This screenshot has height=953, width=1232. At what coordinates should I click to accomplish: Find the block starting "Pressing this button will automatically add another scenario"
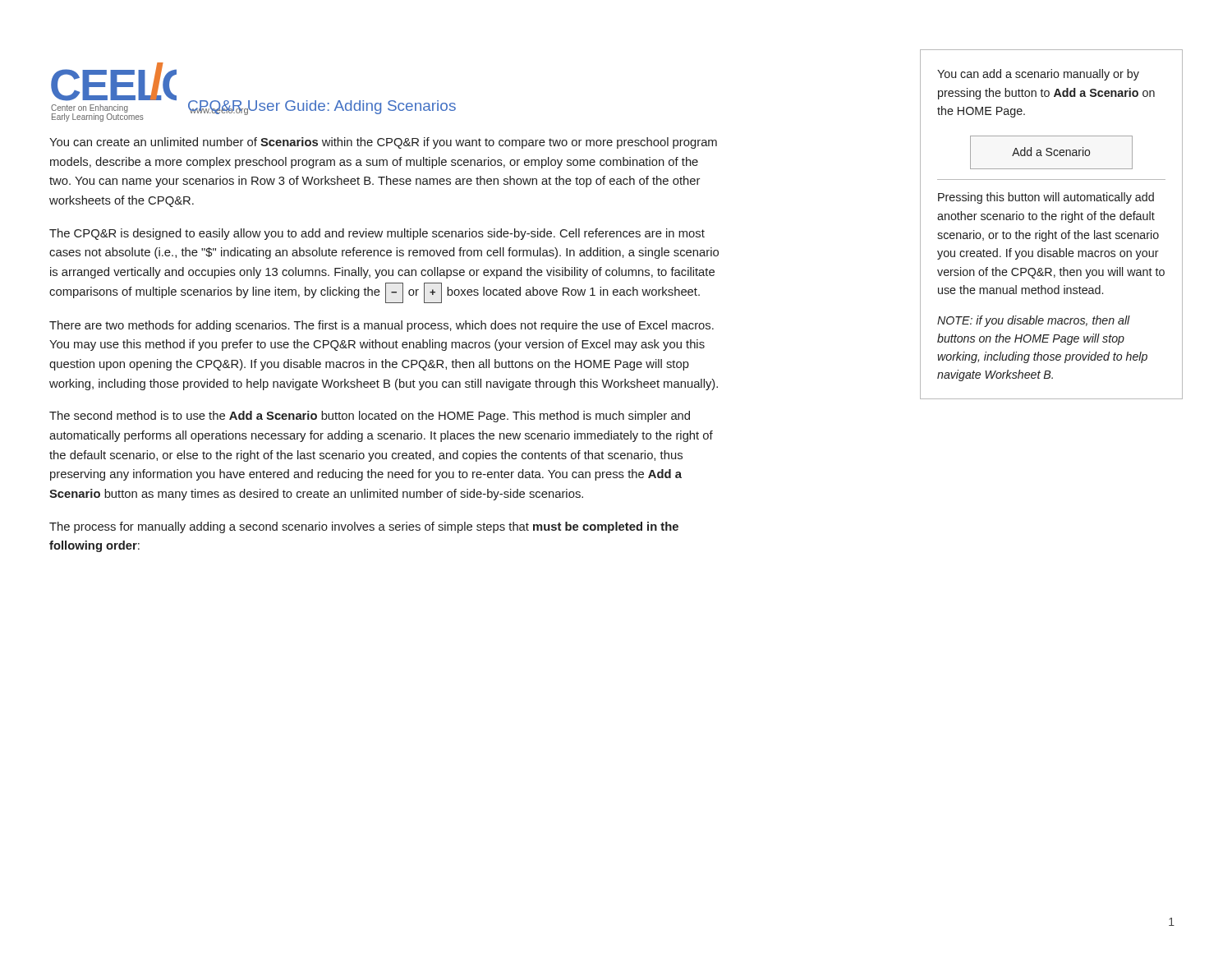(1051, 244)
